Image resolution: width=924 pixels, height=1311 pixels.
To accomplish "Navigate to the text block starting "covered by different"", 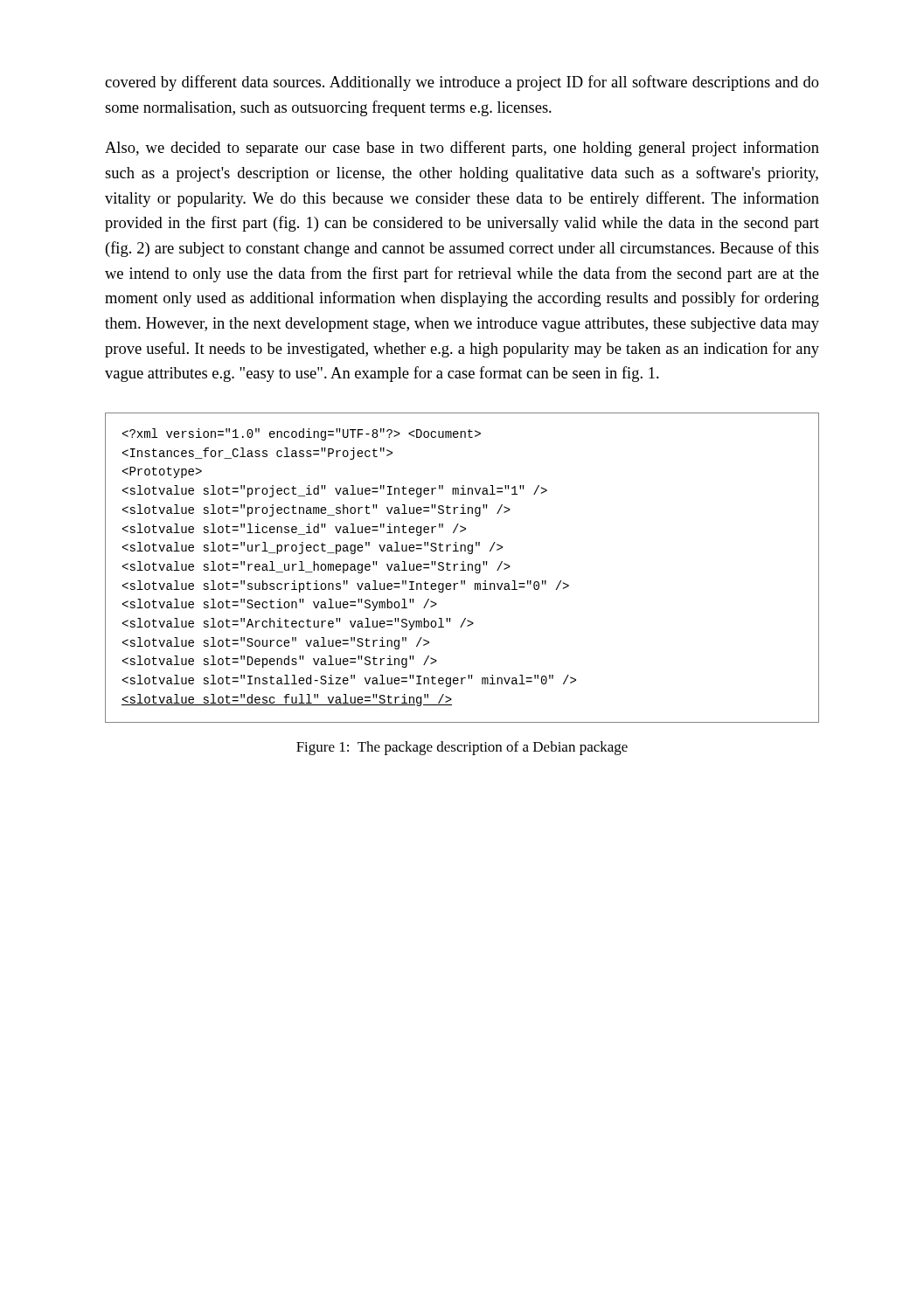I will 462,95.
